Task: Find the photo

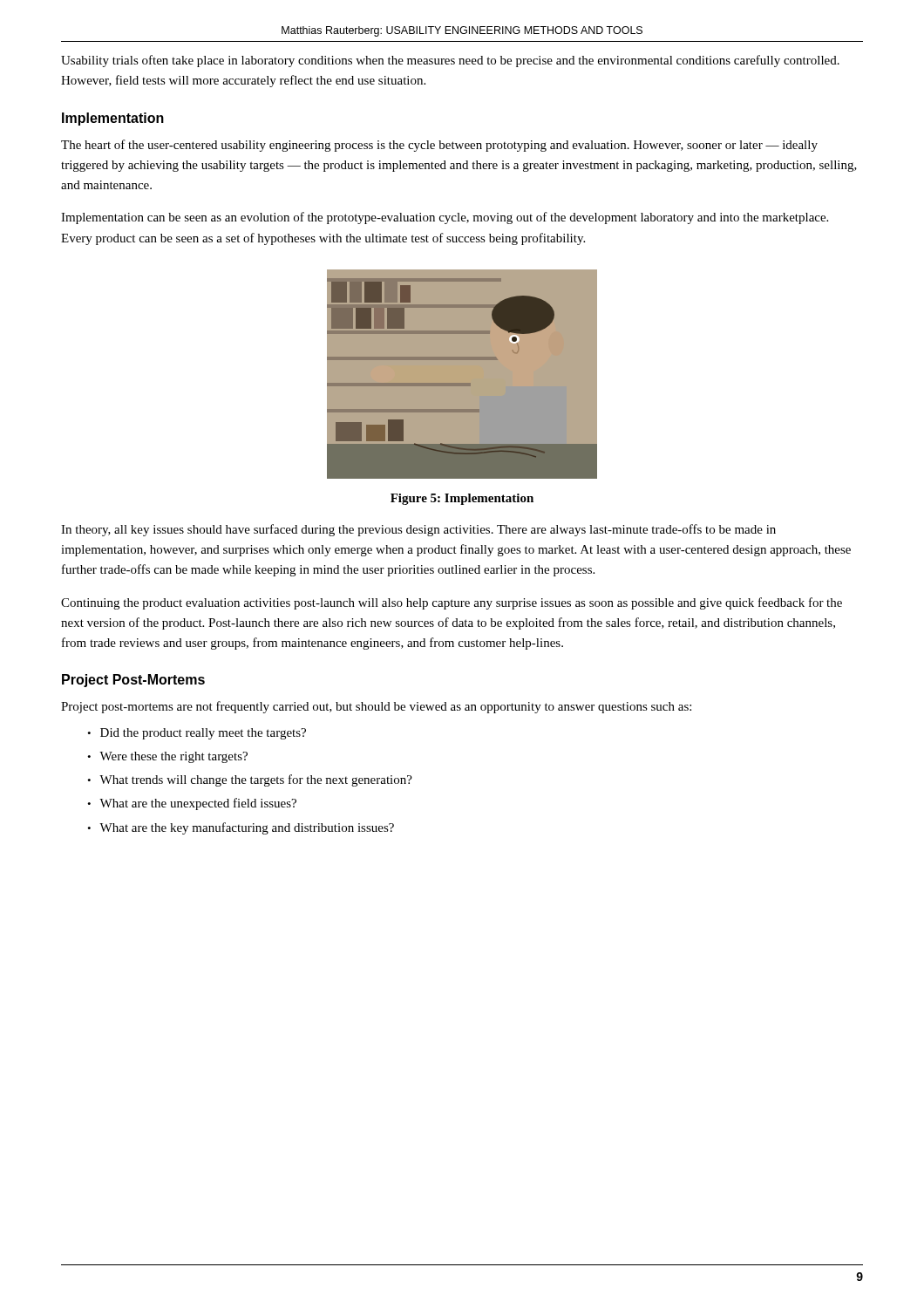Action: 462,376
